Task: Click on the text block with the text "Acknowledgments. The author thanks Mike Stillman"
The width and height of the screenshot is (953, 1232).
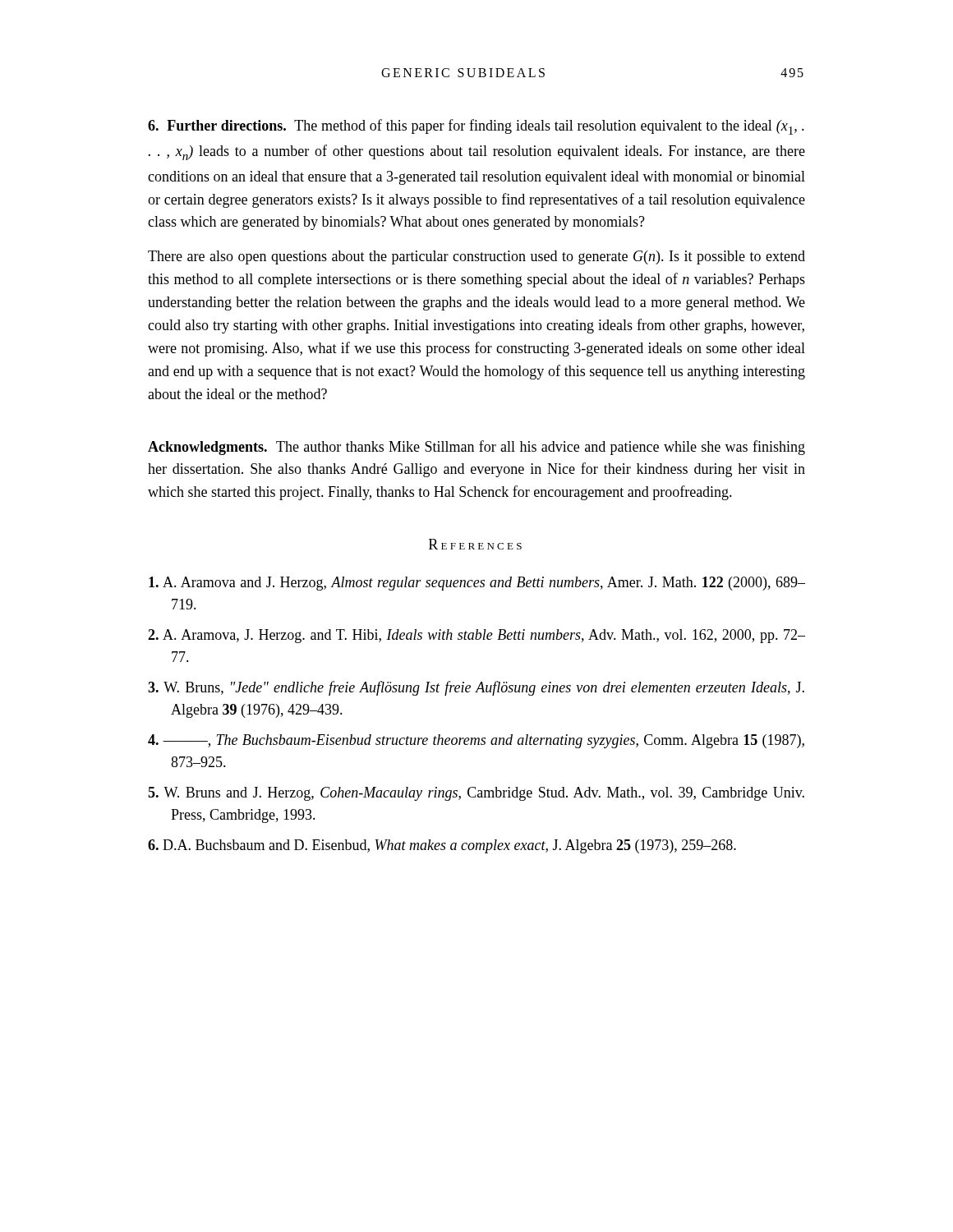Action: point(476,470)
